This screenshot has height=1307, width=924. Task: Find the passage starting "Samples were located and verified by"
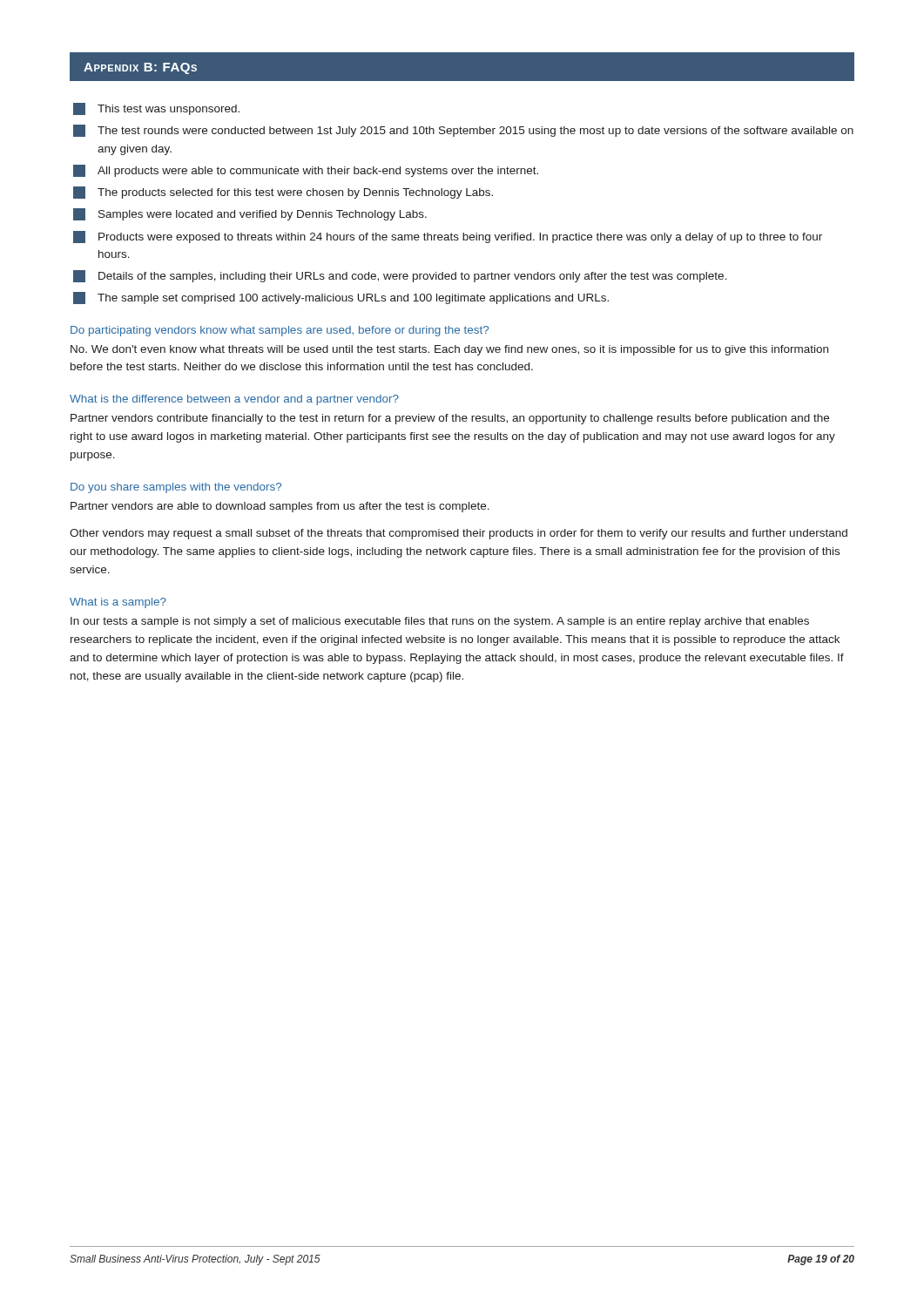click(x=250, y=215)
